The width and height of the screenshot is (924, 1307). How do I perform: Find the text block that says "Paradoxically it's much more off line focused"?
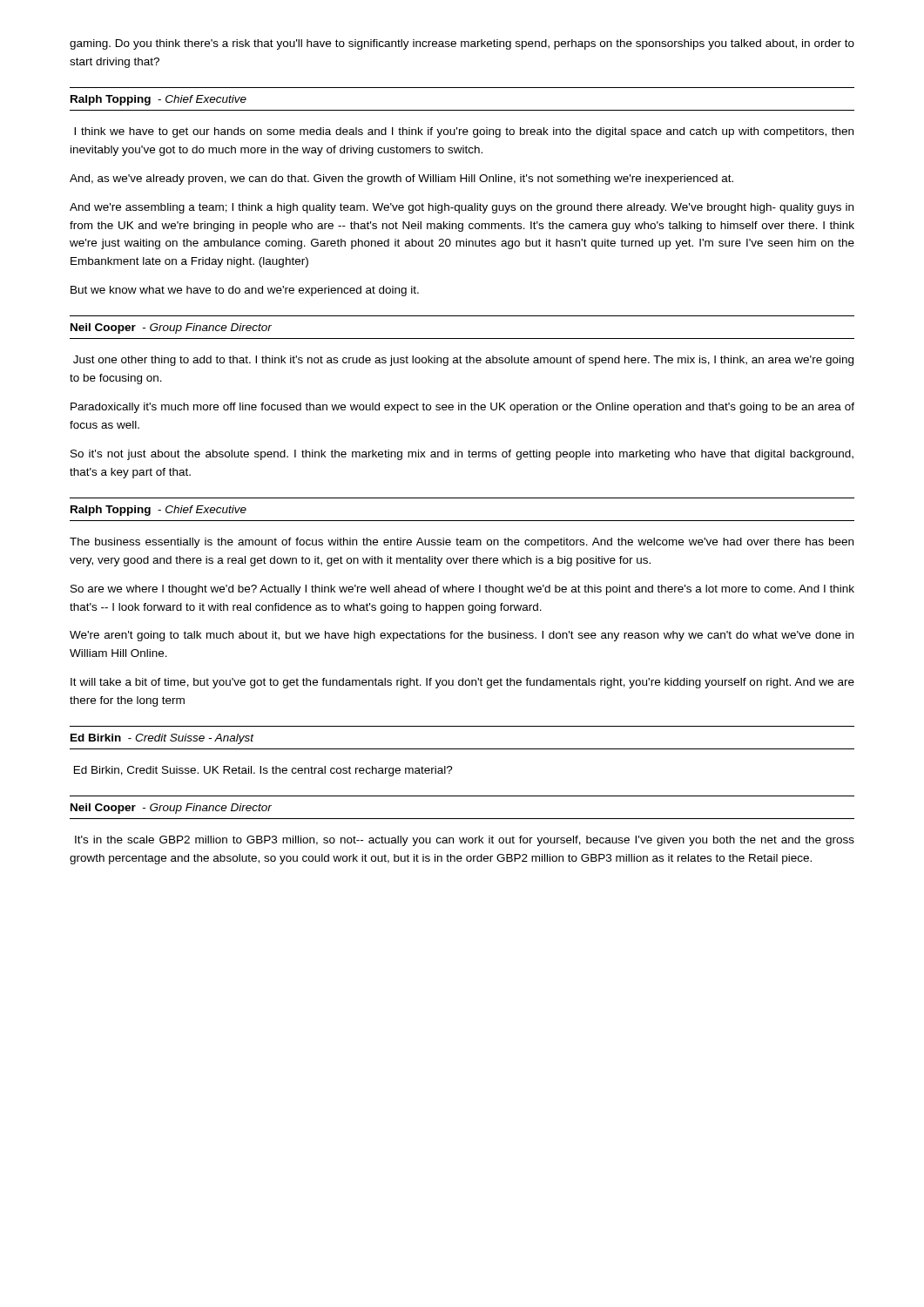[462, 416]
